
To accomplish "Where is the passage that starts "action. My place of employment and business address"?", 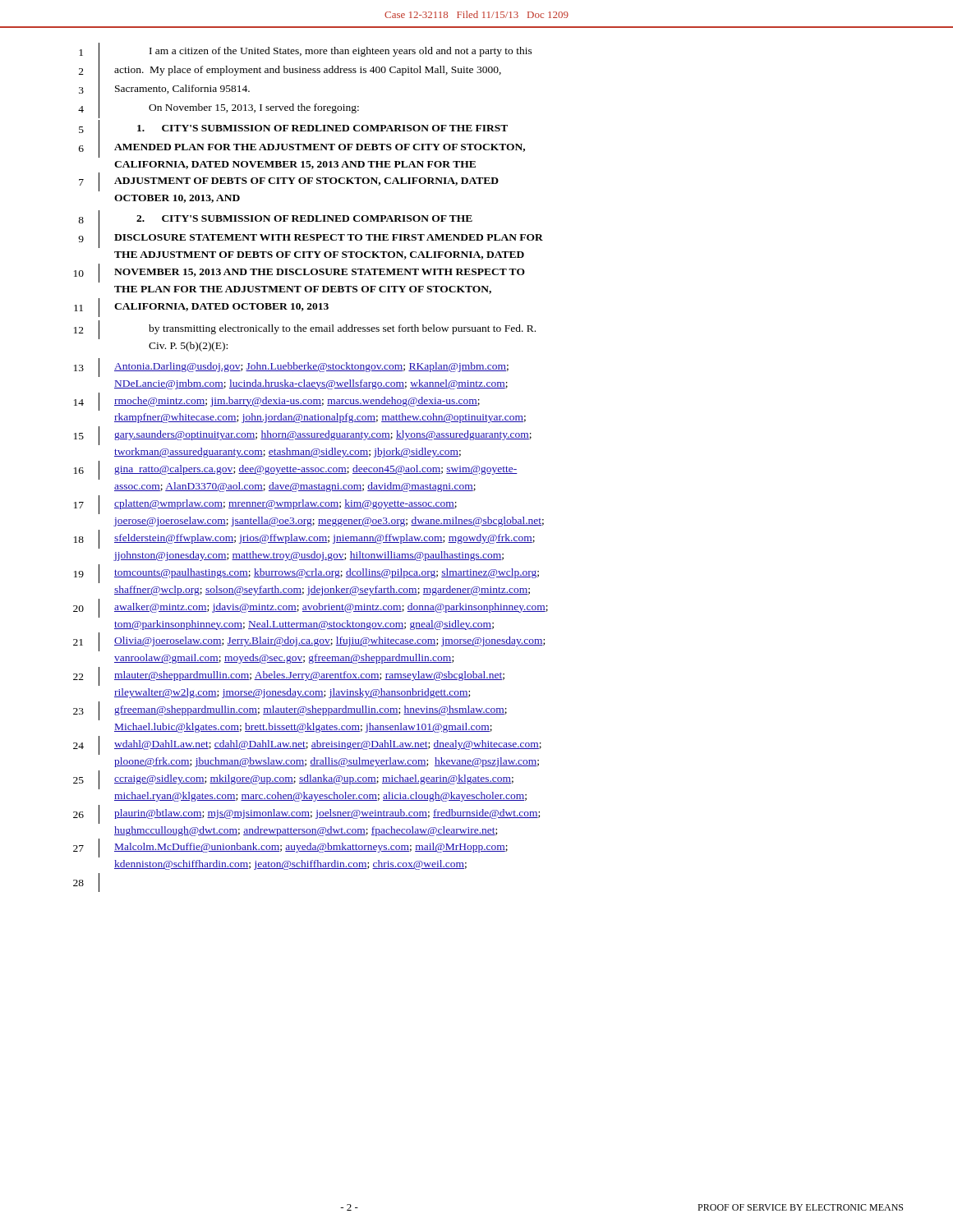I will [308, 69].
